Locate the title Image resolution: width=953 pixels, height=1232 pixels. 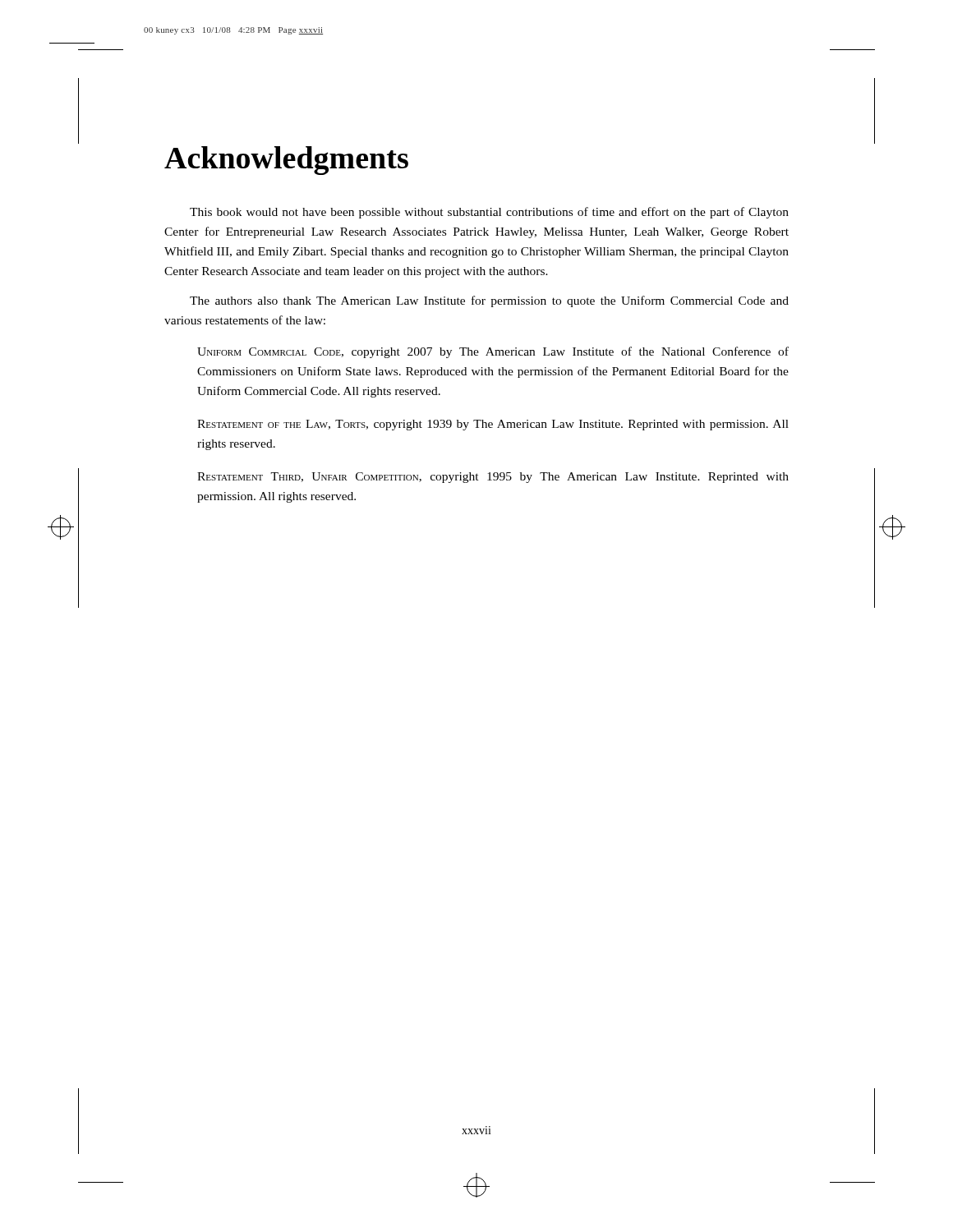click(287, 158)
